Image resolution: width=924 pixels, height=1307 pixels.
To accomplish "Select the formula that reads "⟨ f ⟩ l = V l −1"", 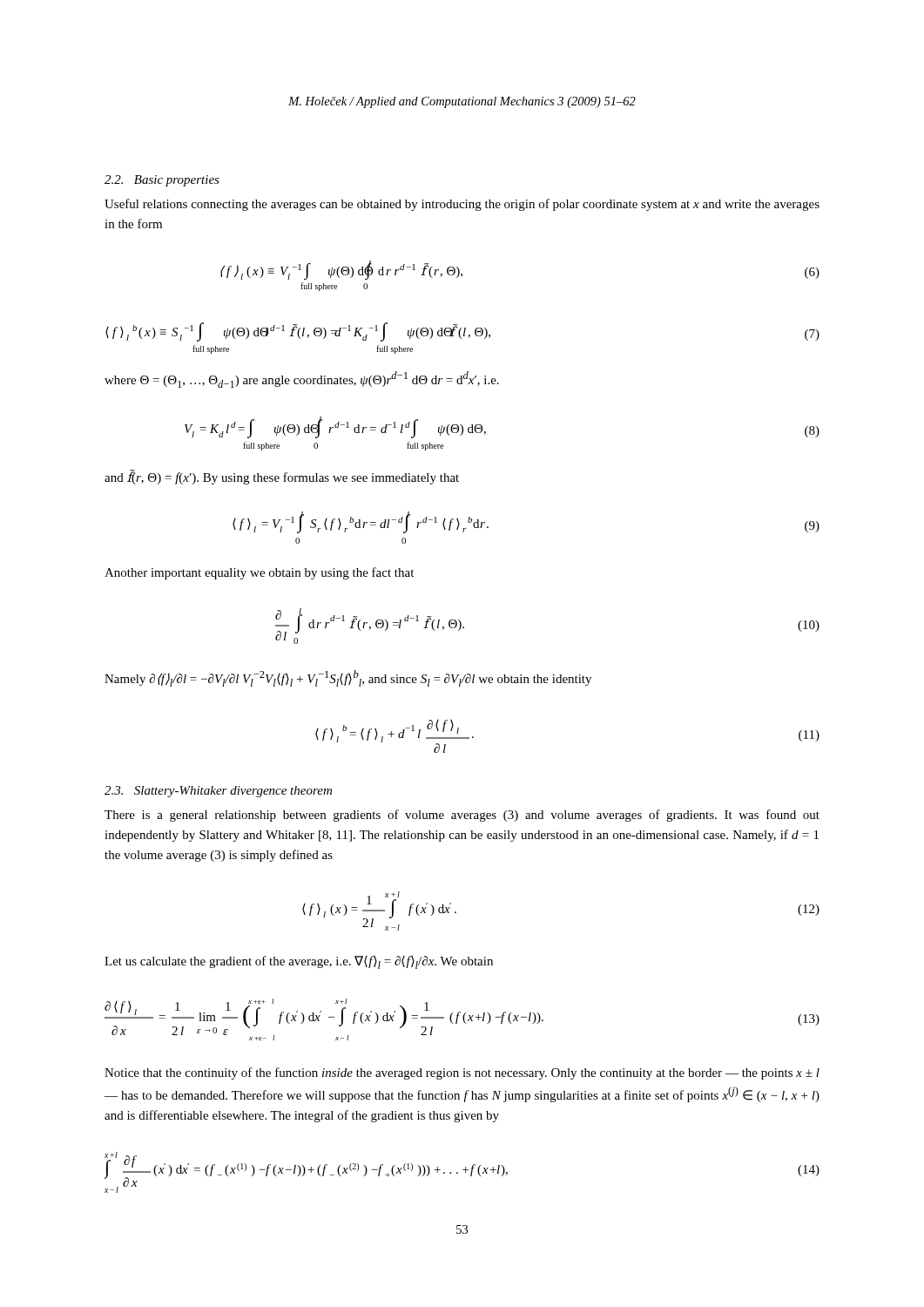I will [x=339, y=522].
